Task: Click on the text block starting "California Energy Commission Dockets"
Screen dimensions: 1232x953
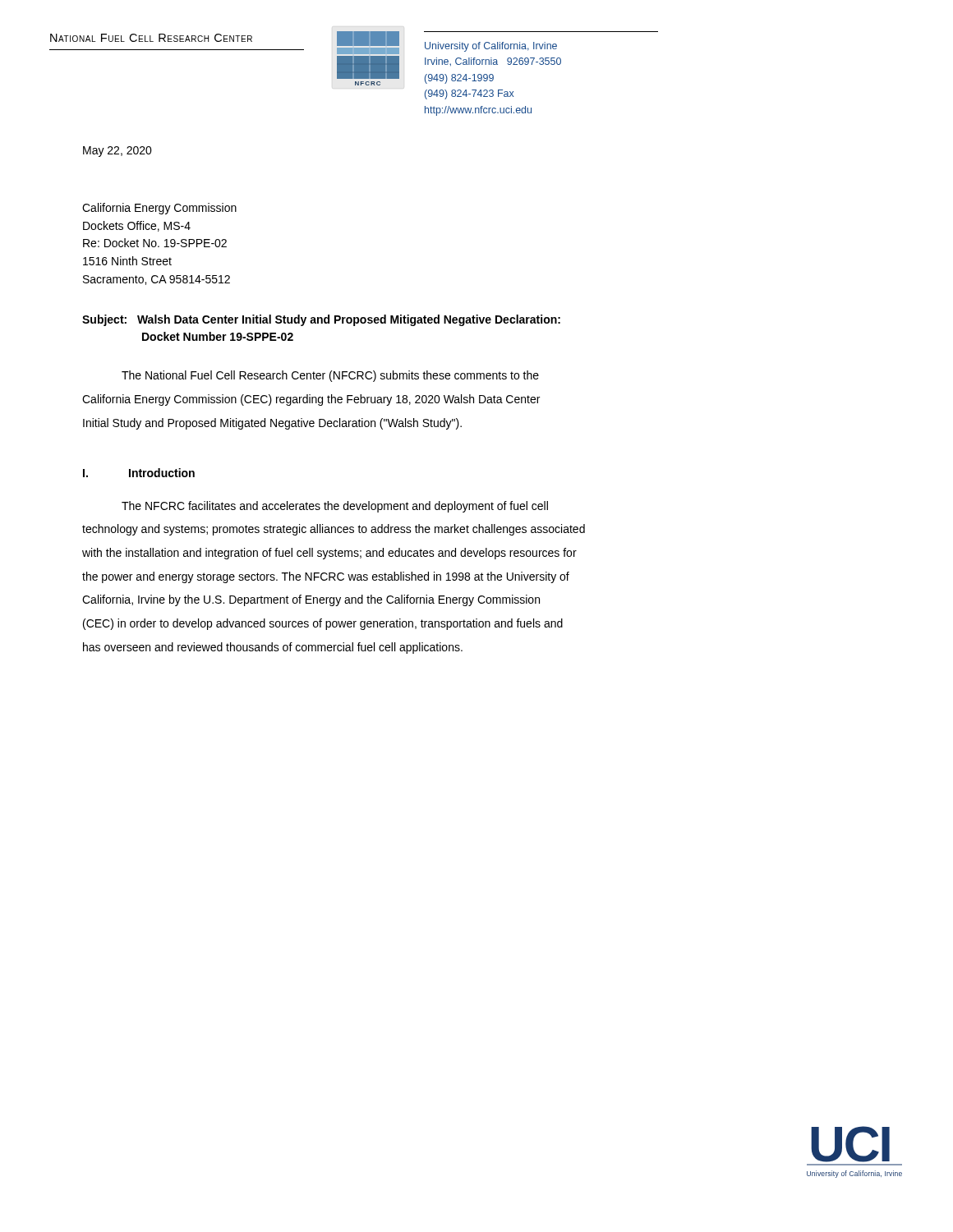Action: (x=159, y=243)
